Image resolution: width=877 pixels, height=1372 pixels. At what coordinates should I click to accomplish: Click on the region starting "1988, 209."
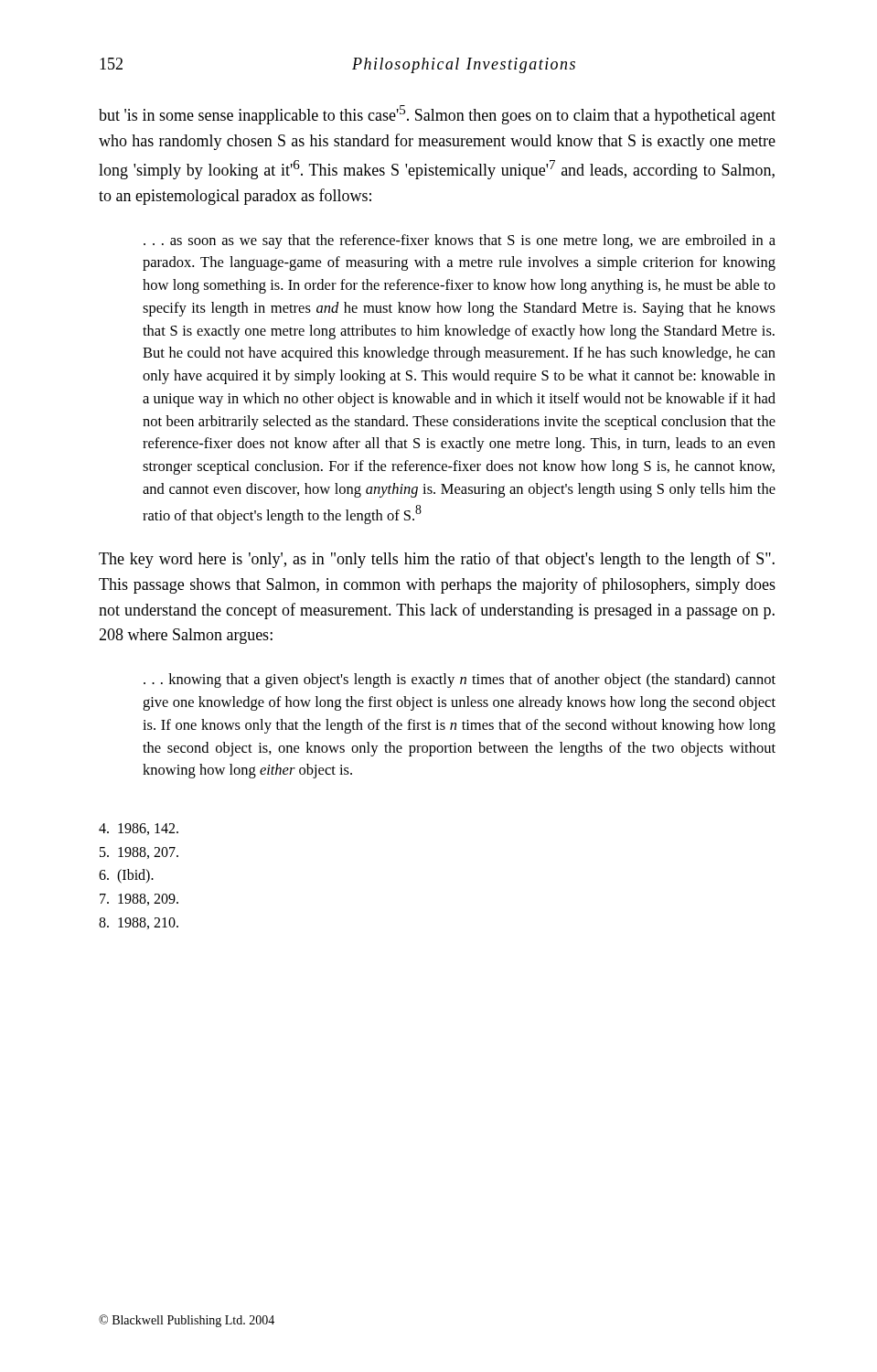coord(139,899)
